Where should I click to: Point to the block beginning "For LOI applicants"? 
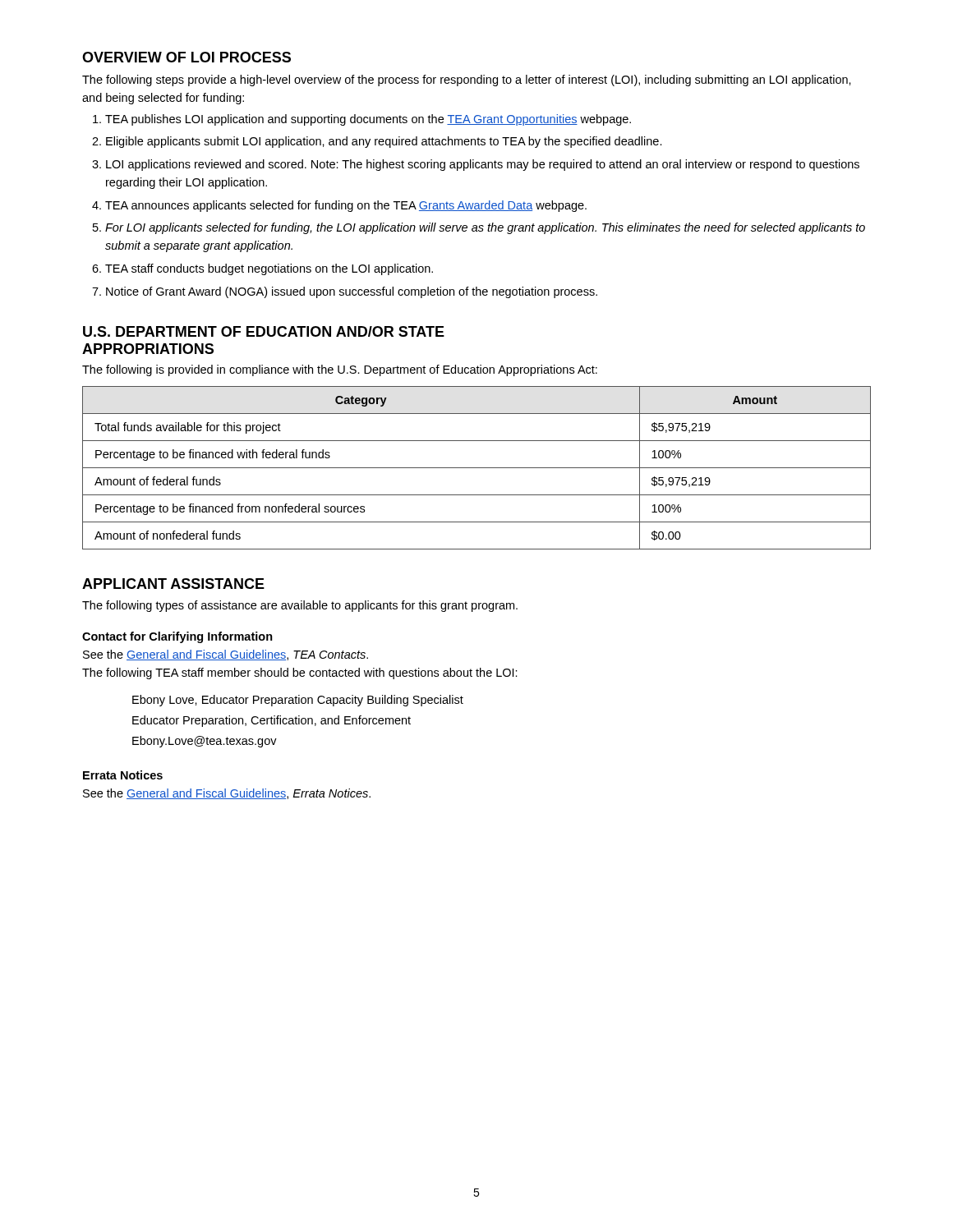(485, 237)
